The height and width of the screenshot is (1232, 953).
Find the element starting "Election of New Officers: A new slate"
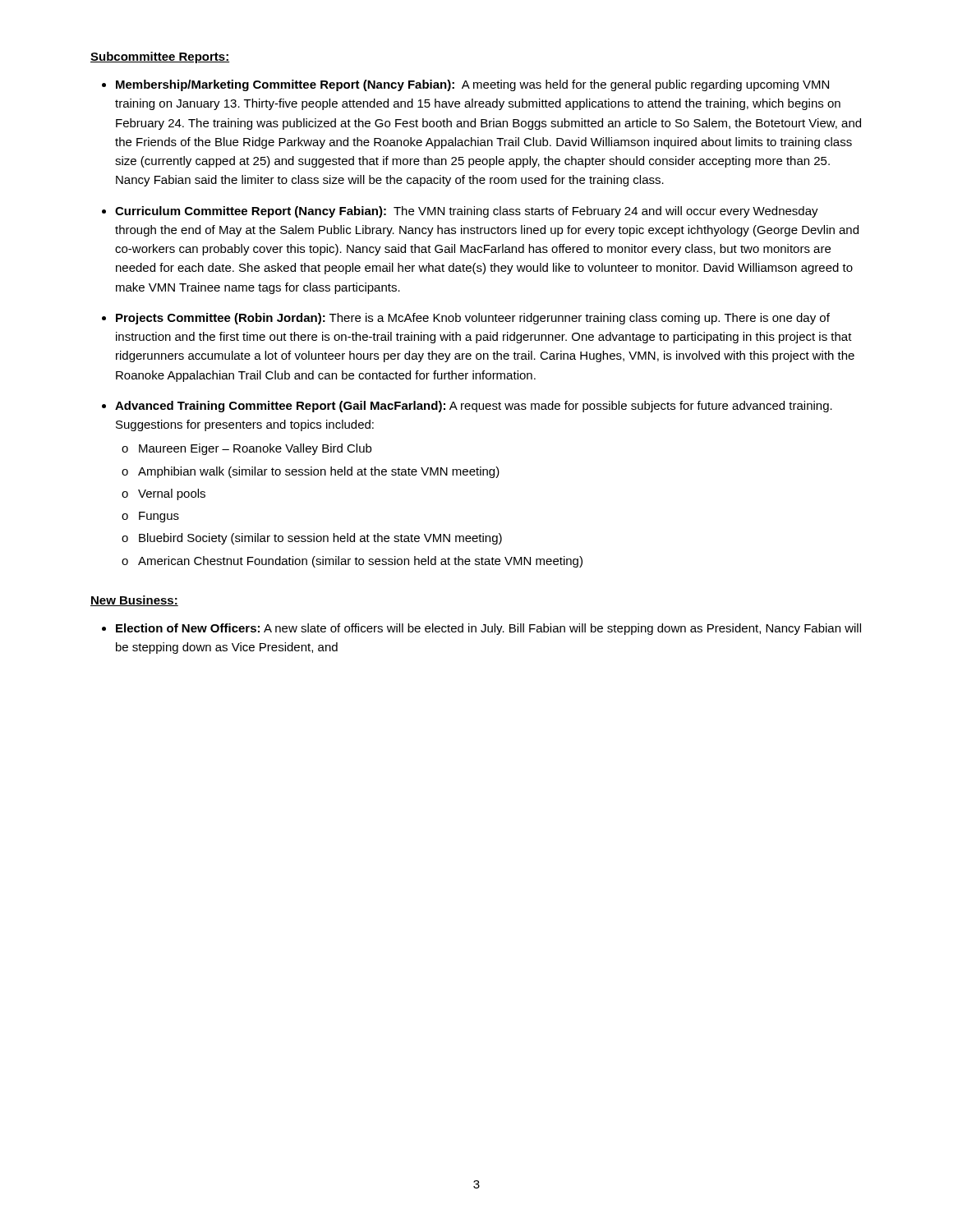488,637
